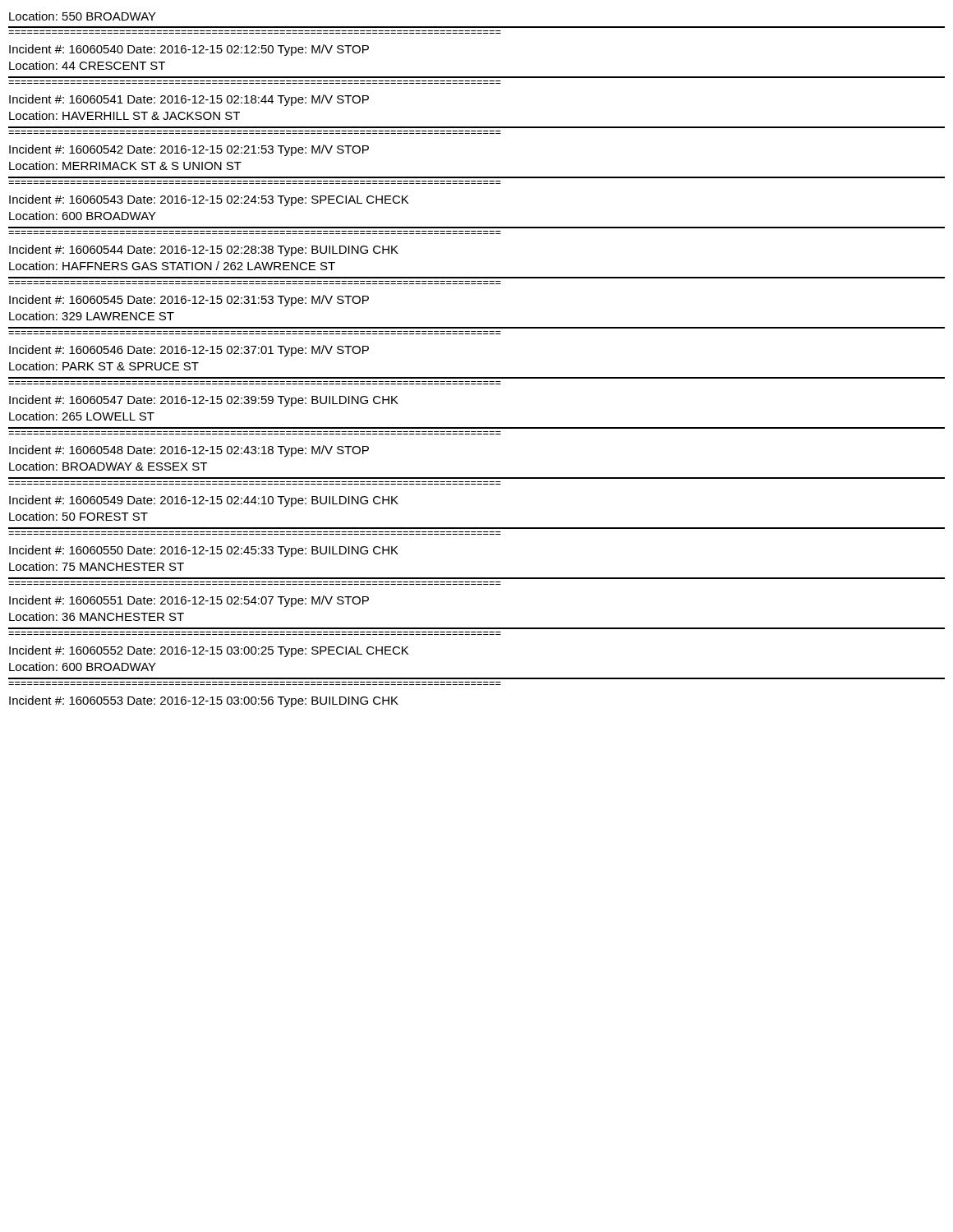Click the passage that begins "Incident #: 16060541 Date: 2016-12-15"

(x=189, y=100)
